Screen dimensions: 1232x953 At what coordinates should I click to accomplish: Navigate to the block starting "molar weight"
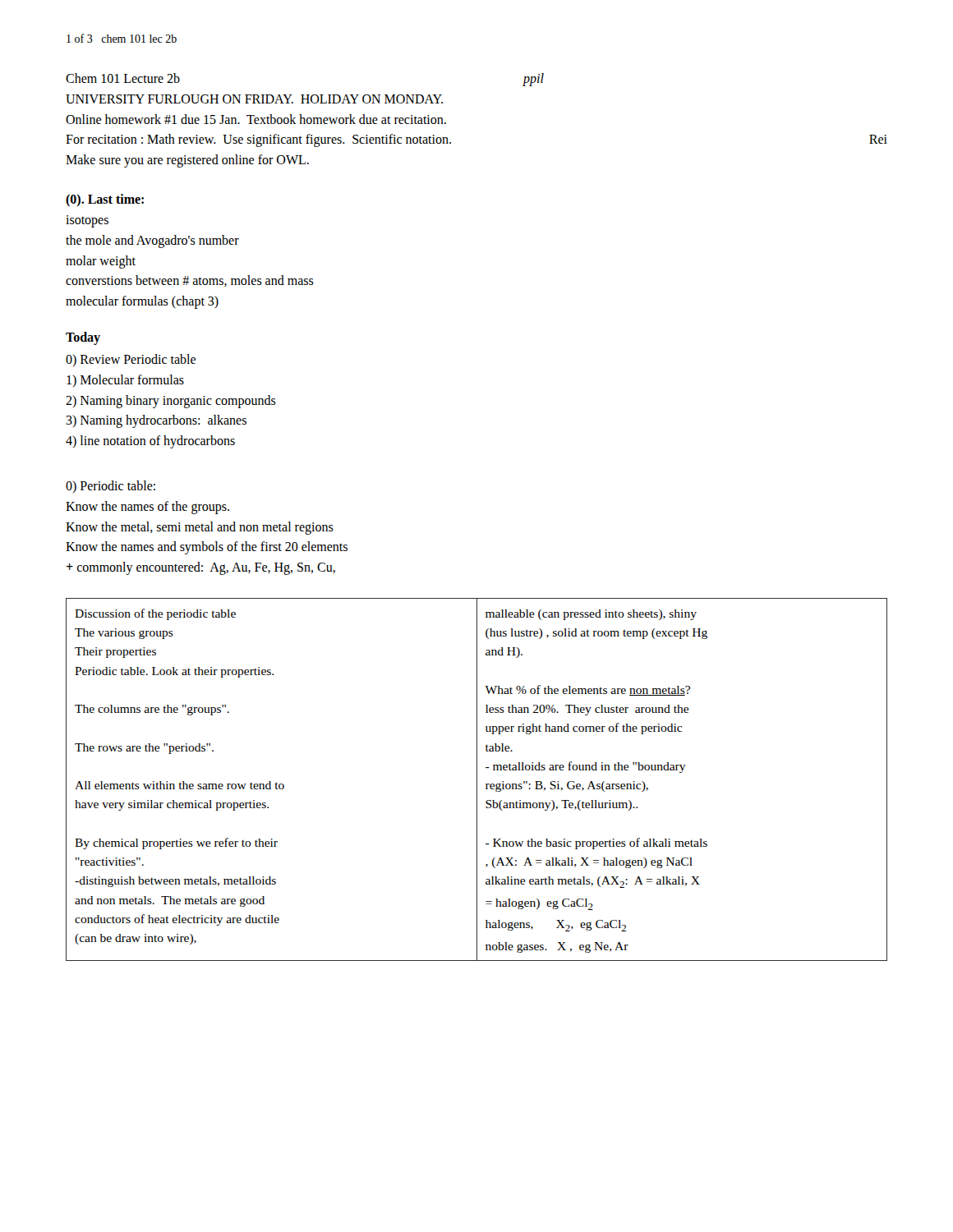(x=101, y=260)
